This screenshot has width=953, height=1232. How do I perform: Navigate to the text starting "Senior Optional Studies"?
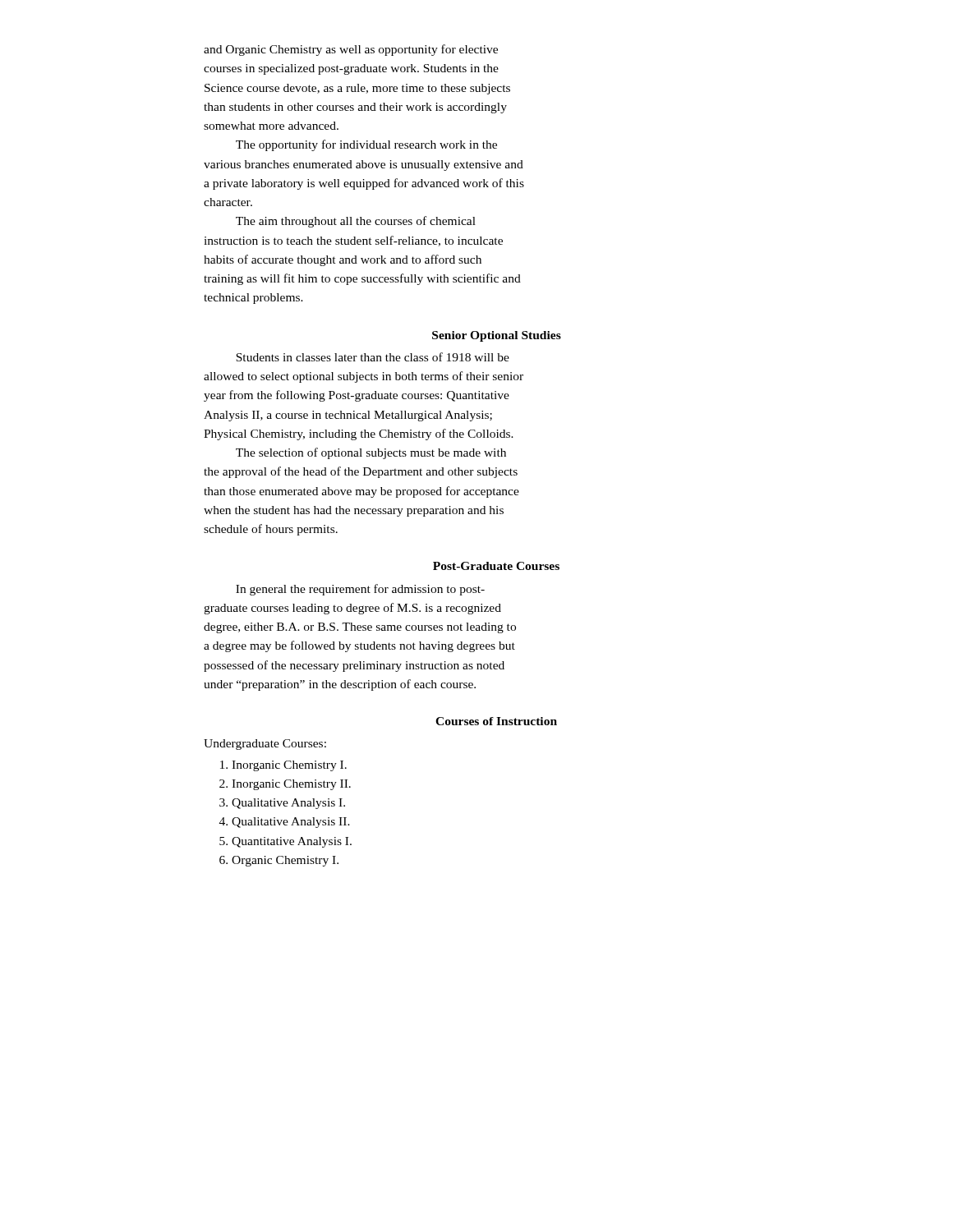pyautogui.click(x=496, y=334)
